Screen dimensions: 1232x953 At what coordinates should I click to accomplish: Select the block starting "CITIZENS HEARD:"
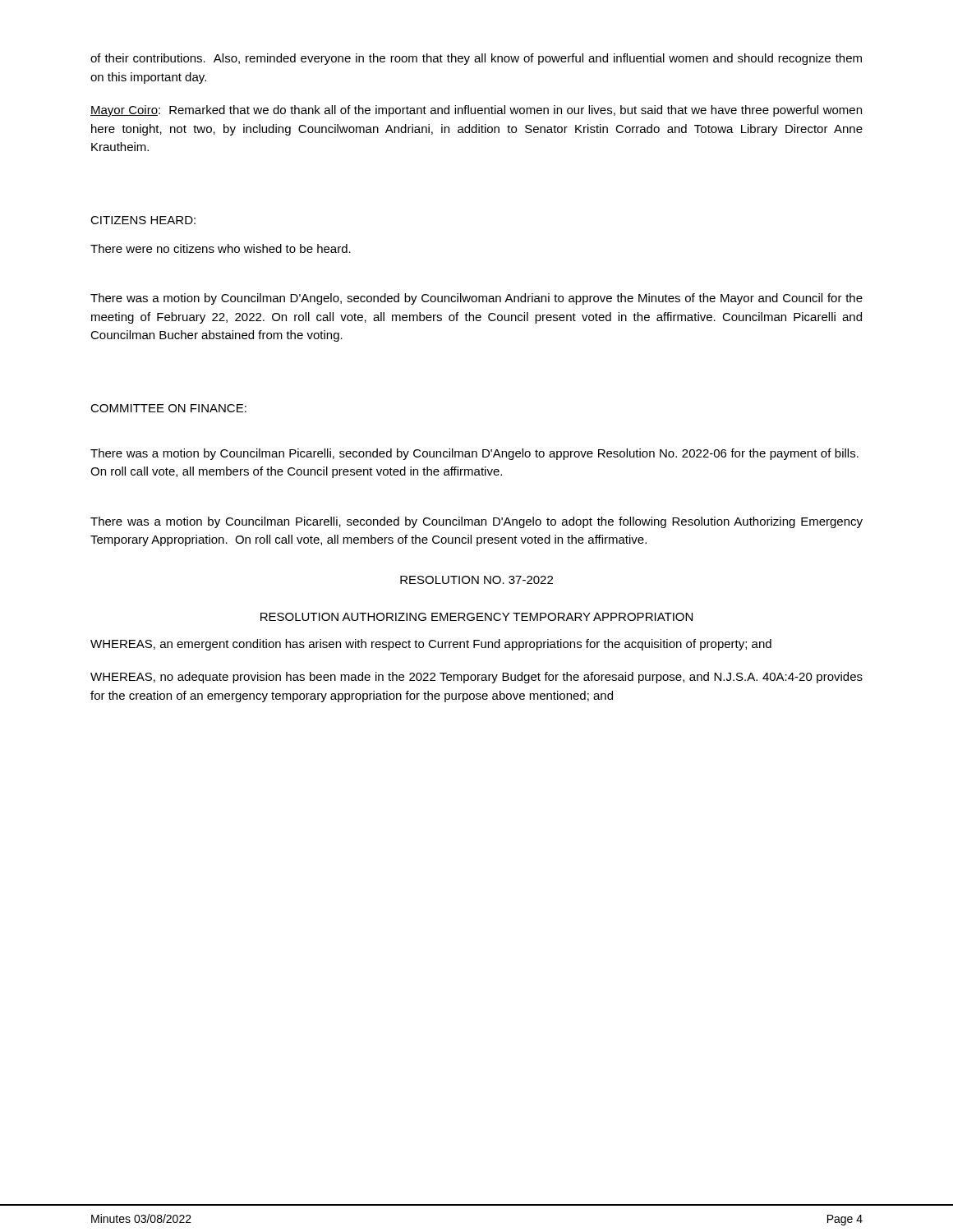pos(143,219)
